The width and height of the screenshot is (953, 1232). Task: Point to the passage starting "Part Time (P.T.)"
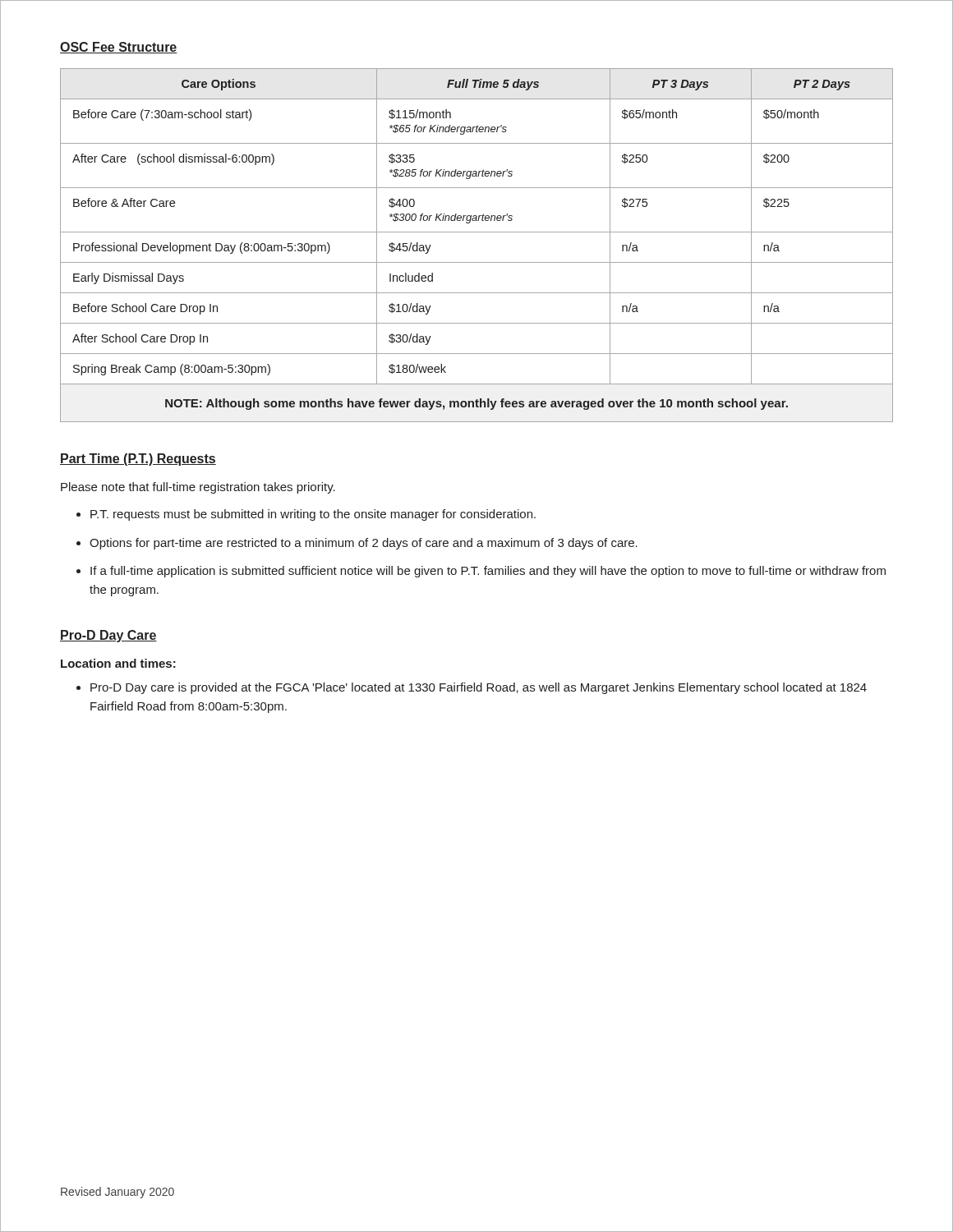pos(138,459)
